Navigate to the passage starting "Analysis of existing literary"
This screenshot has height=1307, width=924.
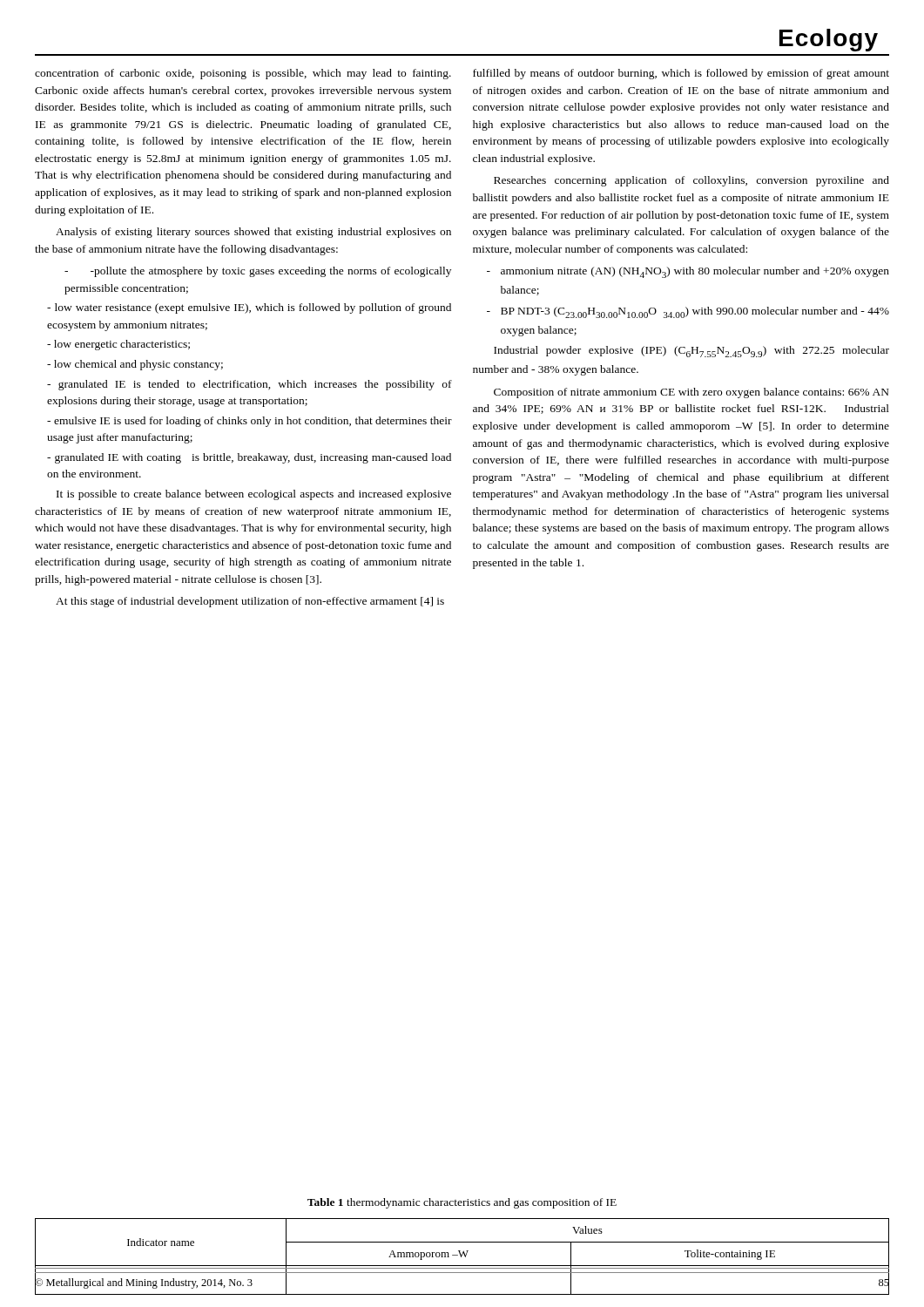[x=243, y=240]
